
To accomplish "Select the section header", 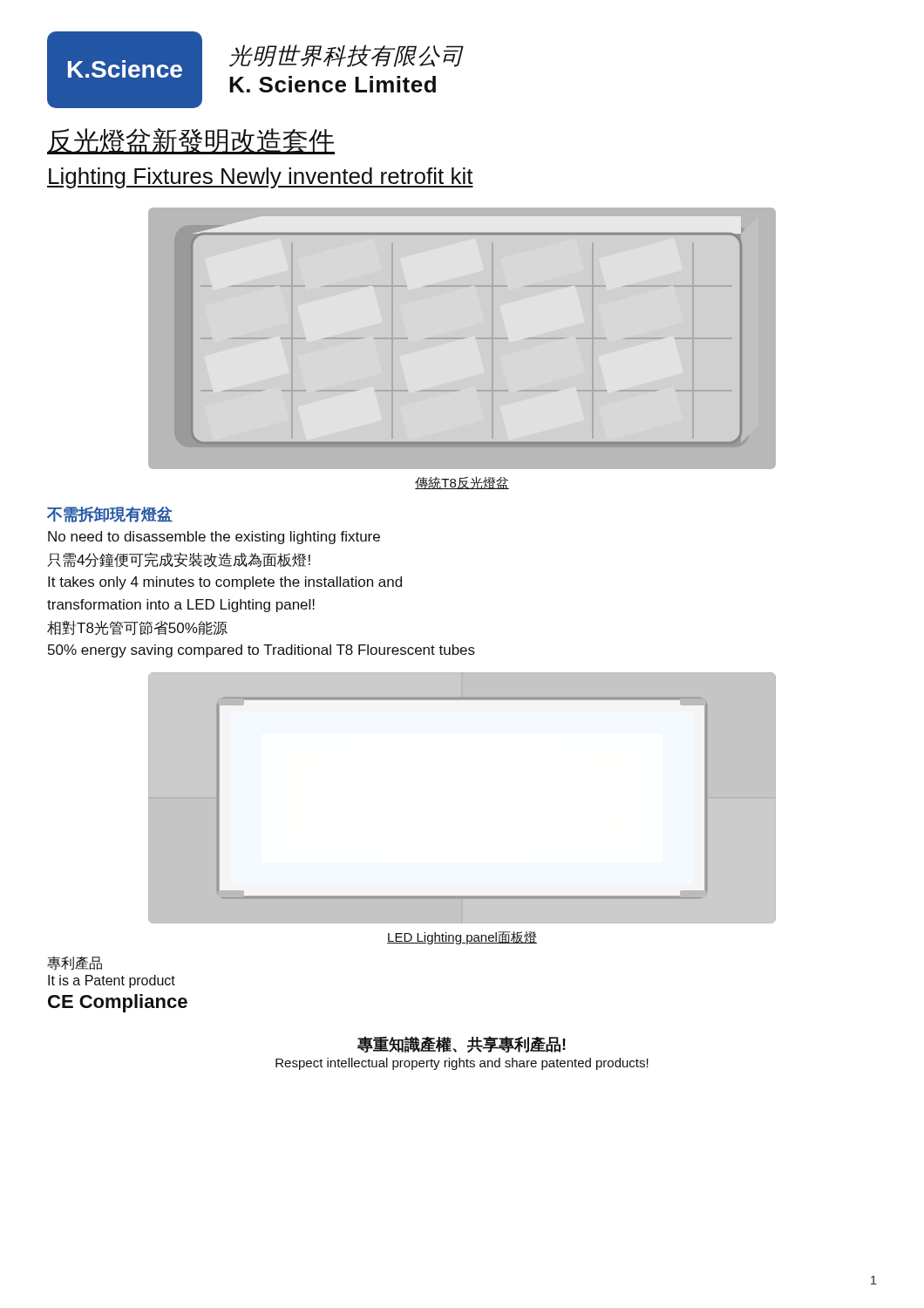I will [x=110, y=515].
